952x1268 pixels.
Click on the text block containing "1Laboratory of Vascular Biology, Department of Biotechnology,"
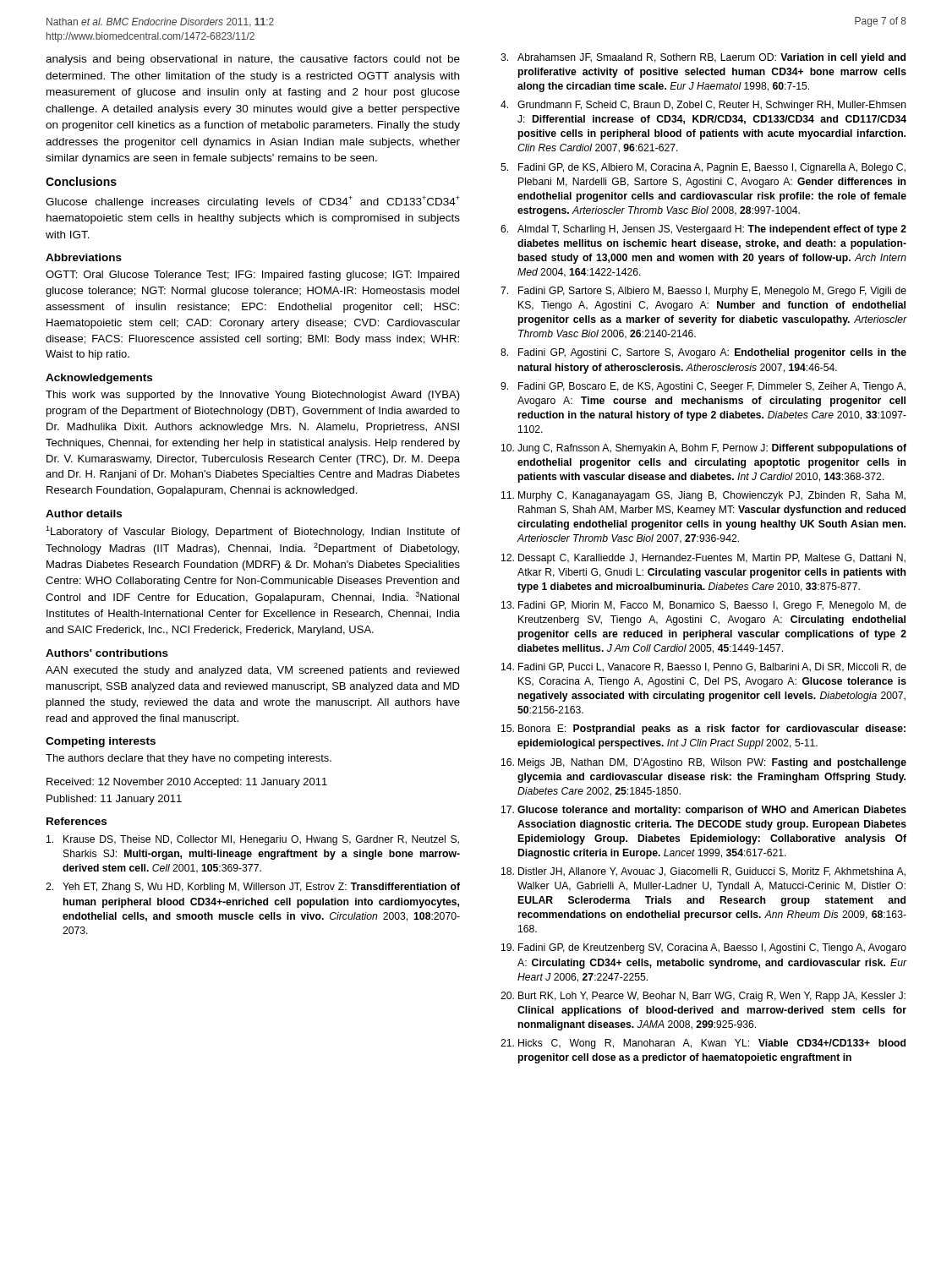(x=253, y=581)
